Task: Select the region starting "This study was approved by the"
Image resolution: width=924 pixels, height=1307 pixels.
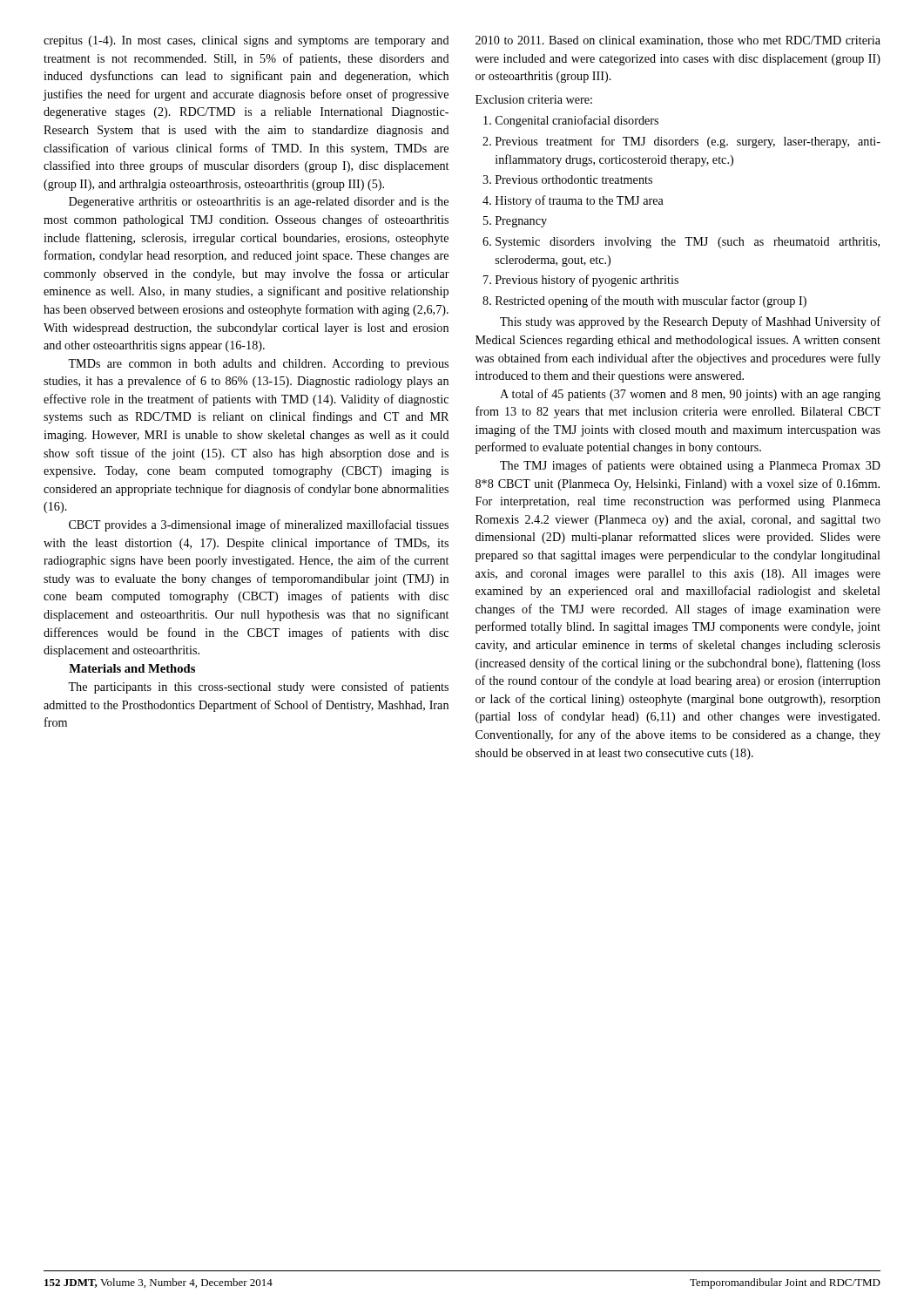Action: (x=678, y=349)
